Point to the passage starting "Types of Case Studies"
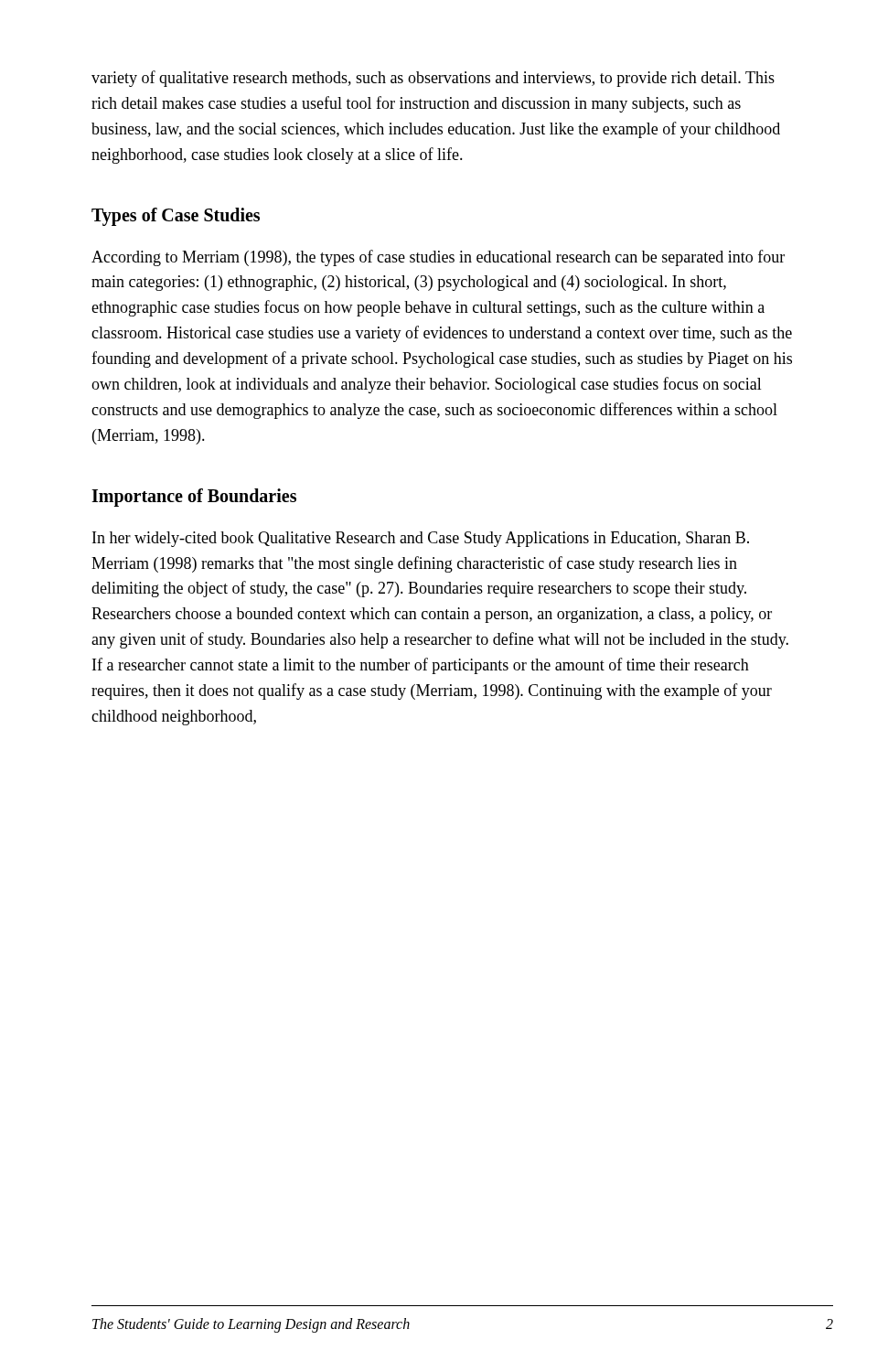The width and height of the screenshot is (888, 1372). [x=176, y=215]
